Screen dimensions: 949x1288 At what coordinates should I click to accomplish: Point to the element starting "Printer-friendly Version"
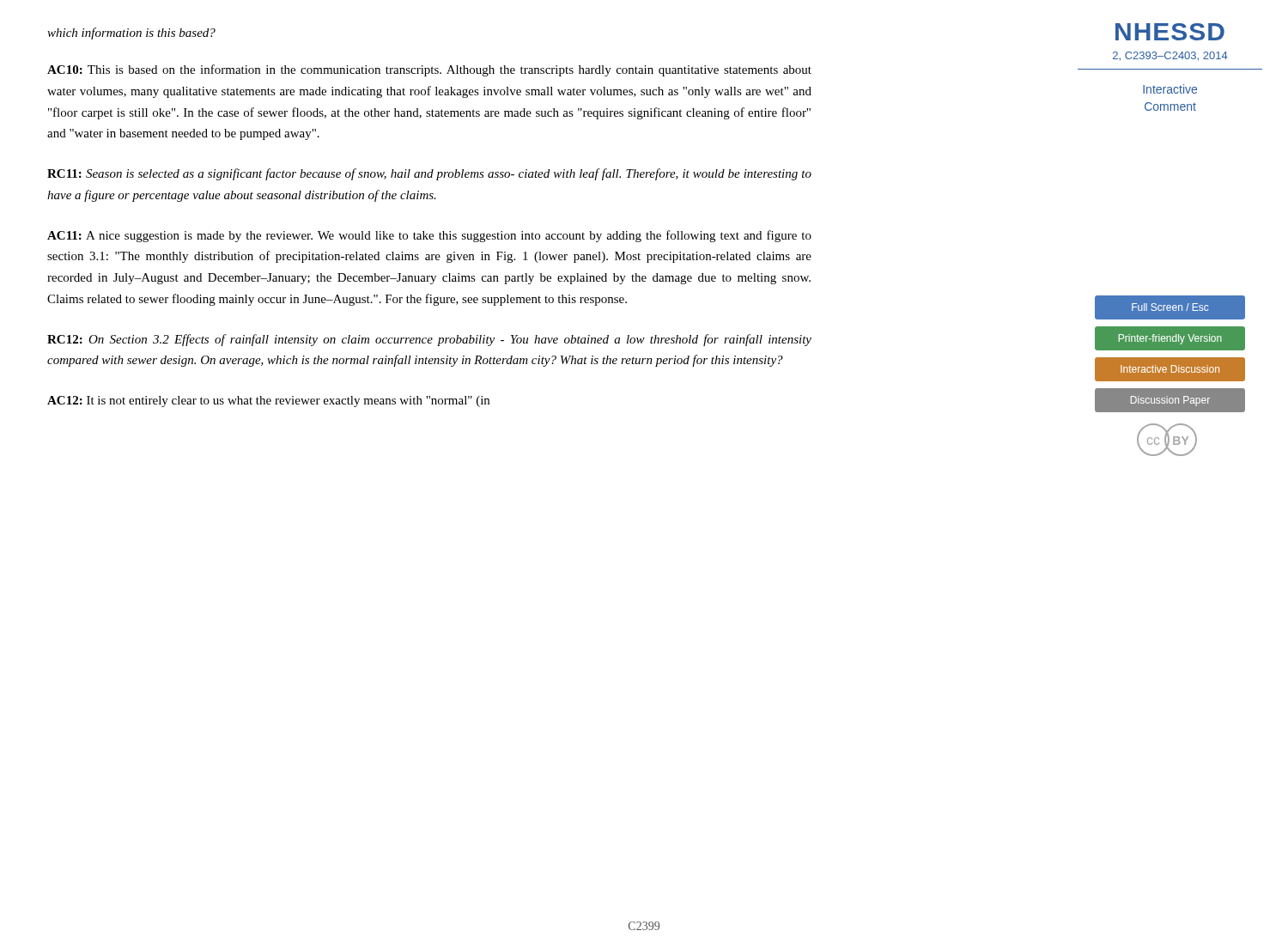pyautogui.click(x=1170, y=339)
